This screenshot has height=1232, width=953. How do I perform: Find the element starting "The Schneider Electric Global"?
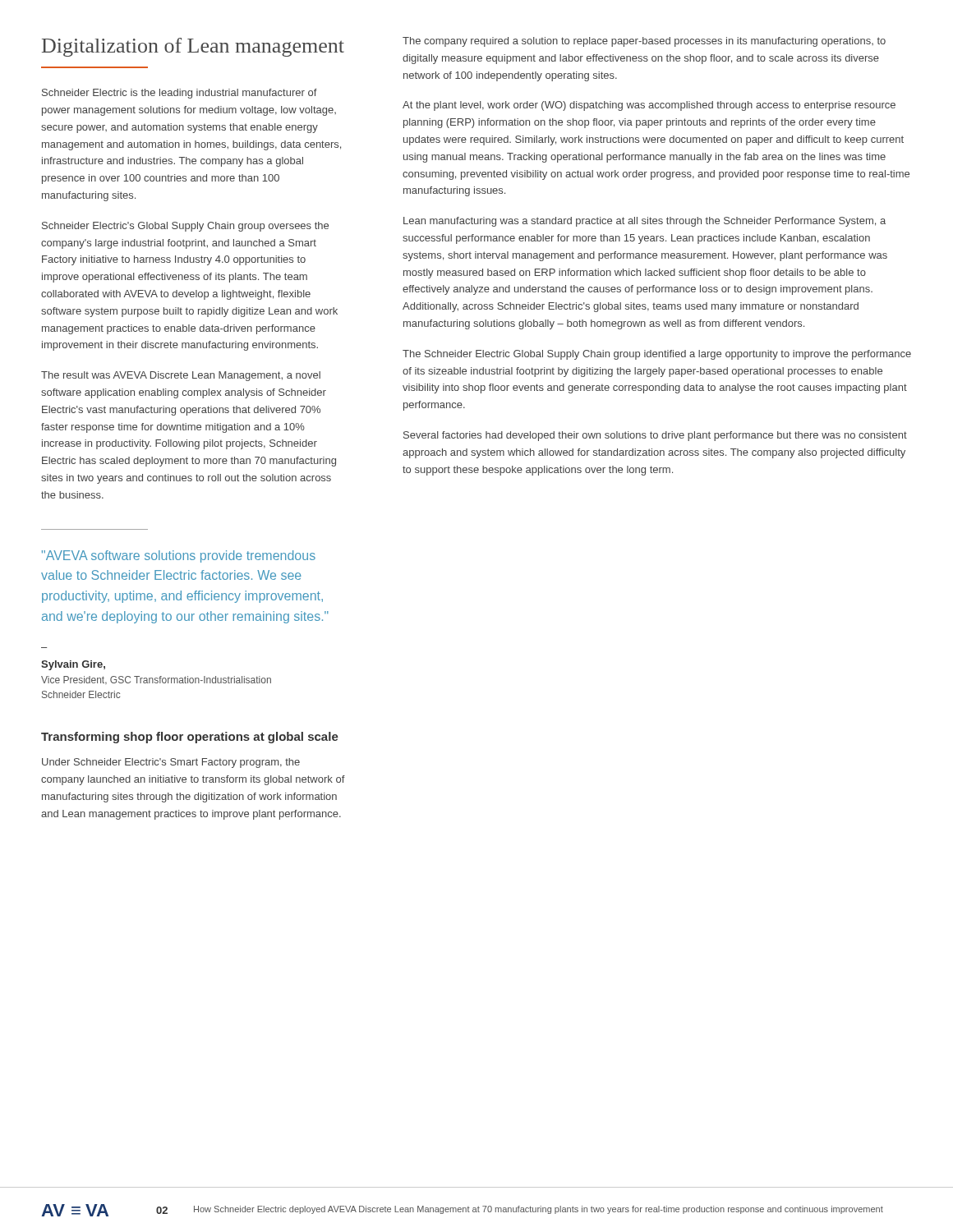tap(657, 379)
